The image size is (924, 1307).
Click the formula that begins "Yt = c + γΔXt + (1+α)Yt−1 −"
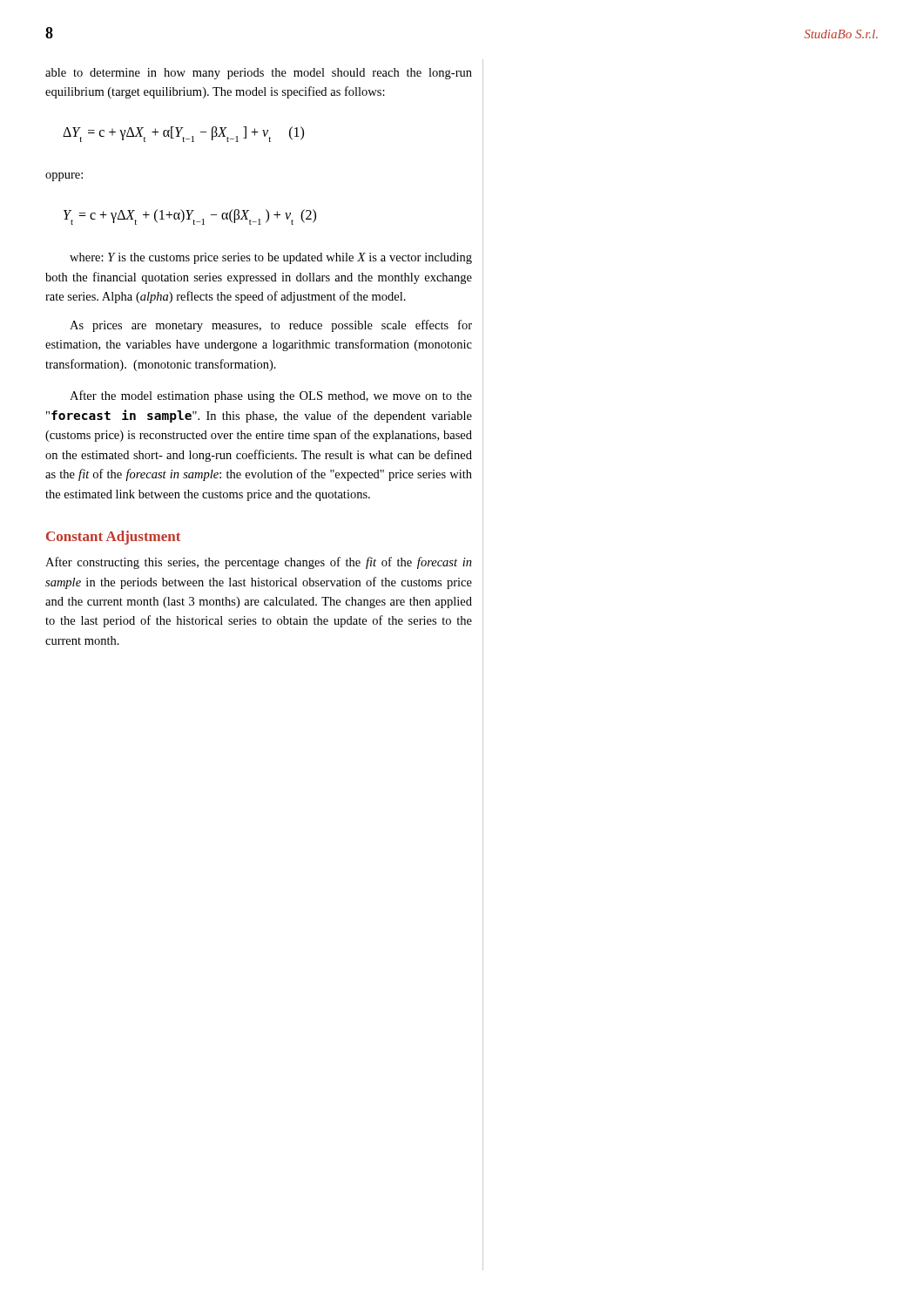point(233,213)
